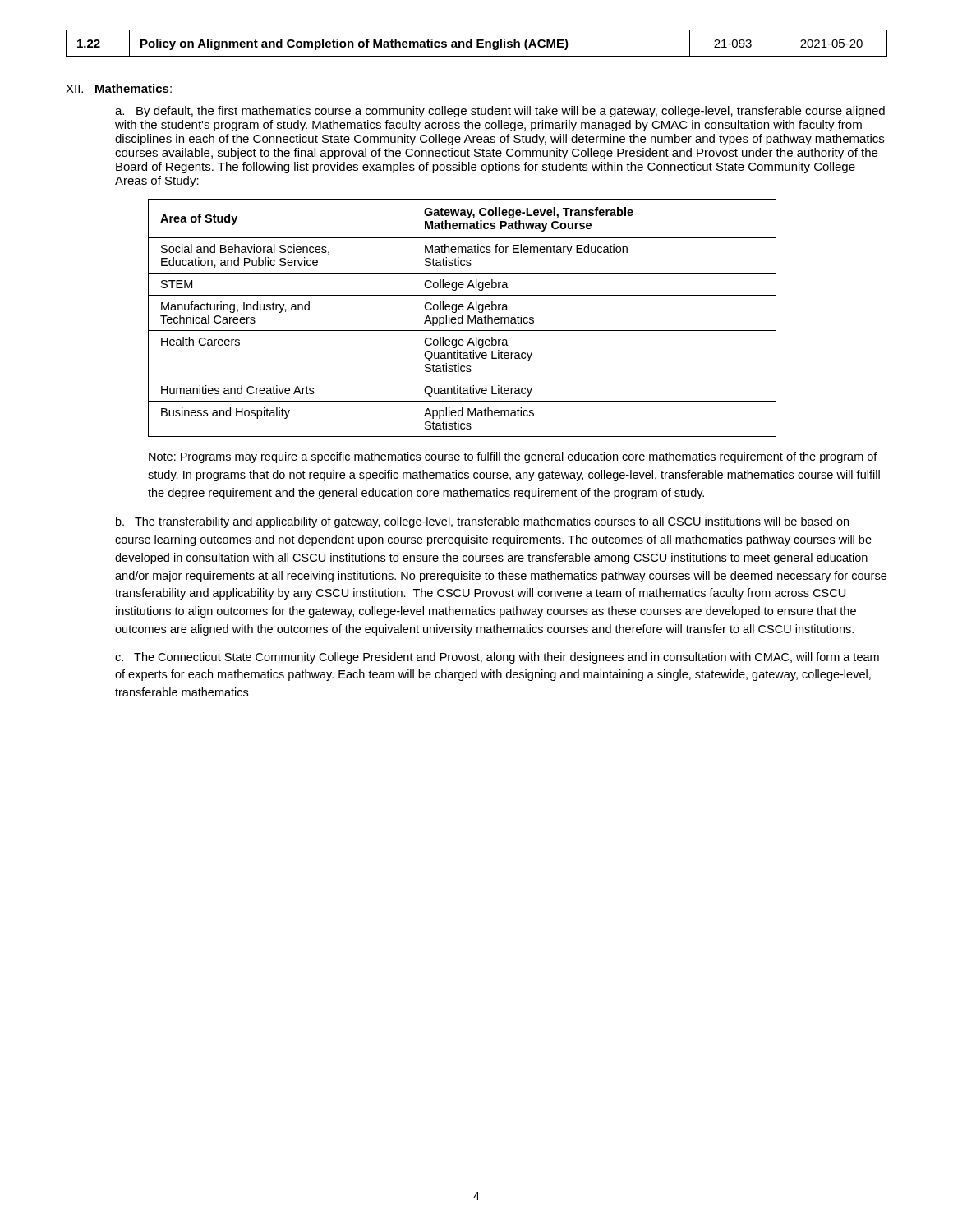Screen dimensions: 1232x953
Task: Locate the block of text that opens with "Note: Programs may"
Action: (514, 475)
